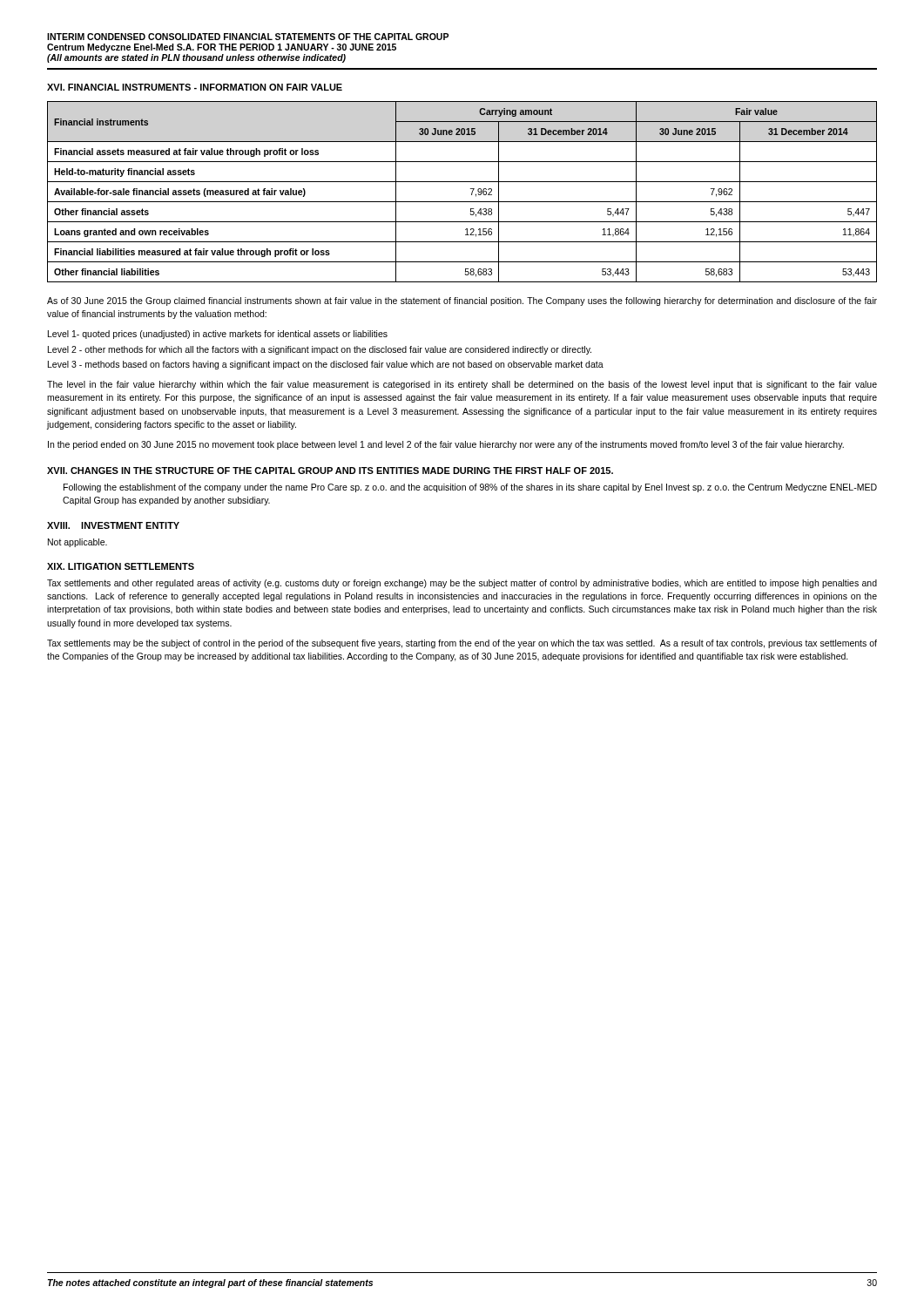This screenshot has width=924, height=1307.
Task: Find the region starting "XVI. FINANCIAL INSTRUMENTS - INFORMATION ON FAIR VALUE"
Action: click(x=195, y=87)
